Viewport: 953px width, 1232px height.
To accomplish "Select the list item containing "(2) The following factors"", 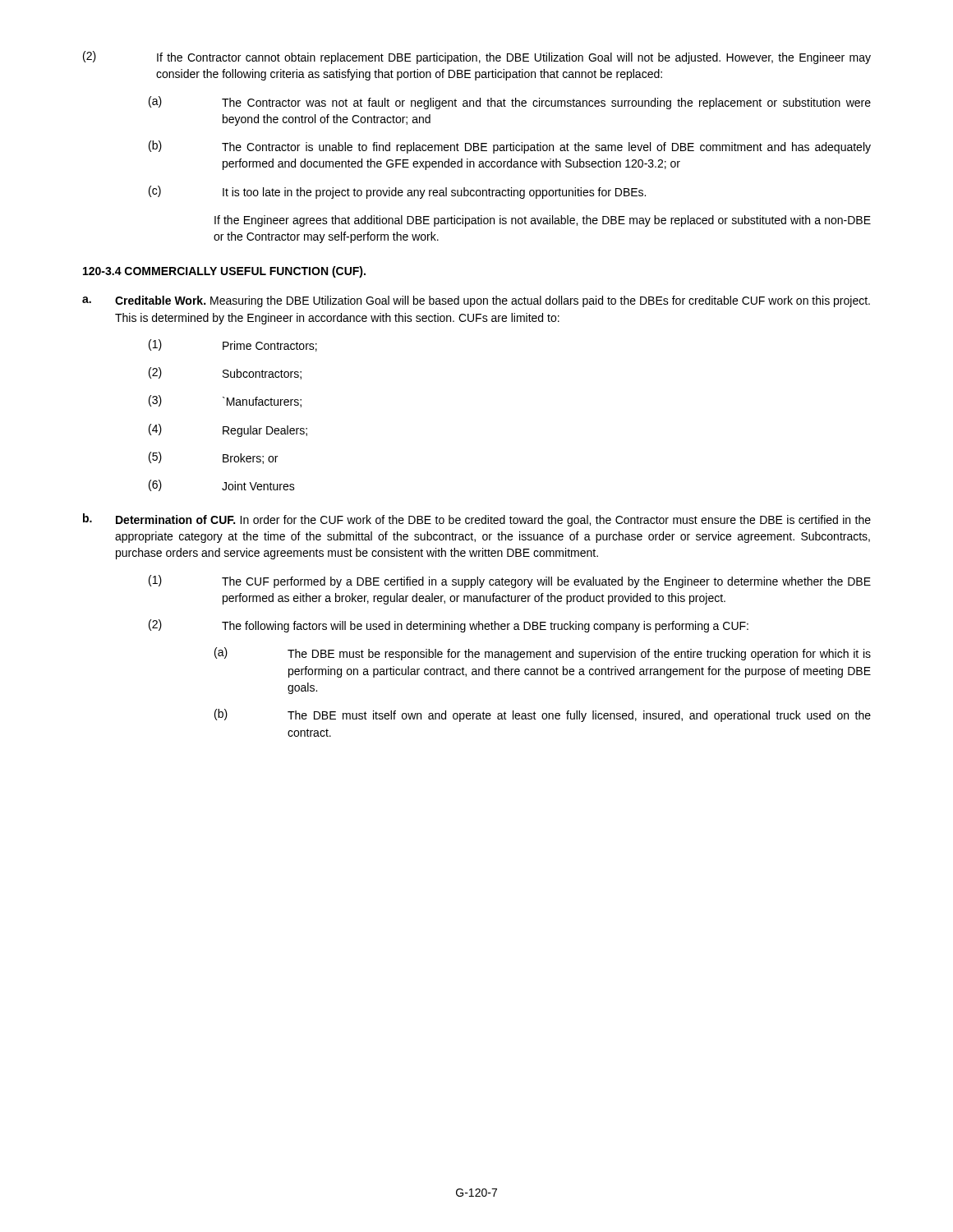I will 509,626.
